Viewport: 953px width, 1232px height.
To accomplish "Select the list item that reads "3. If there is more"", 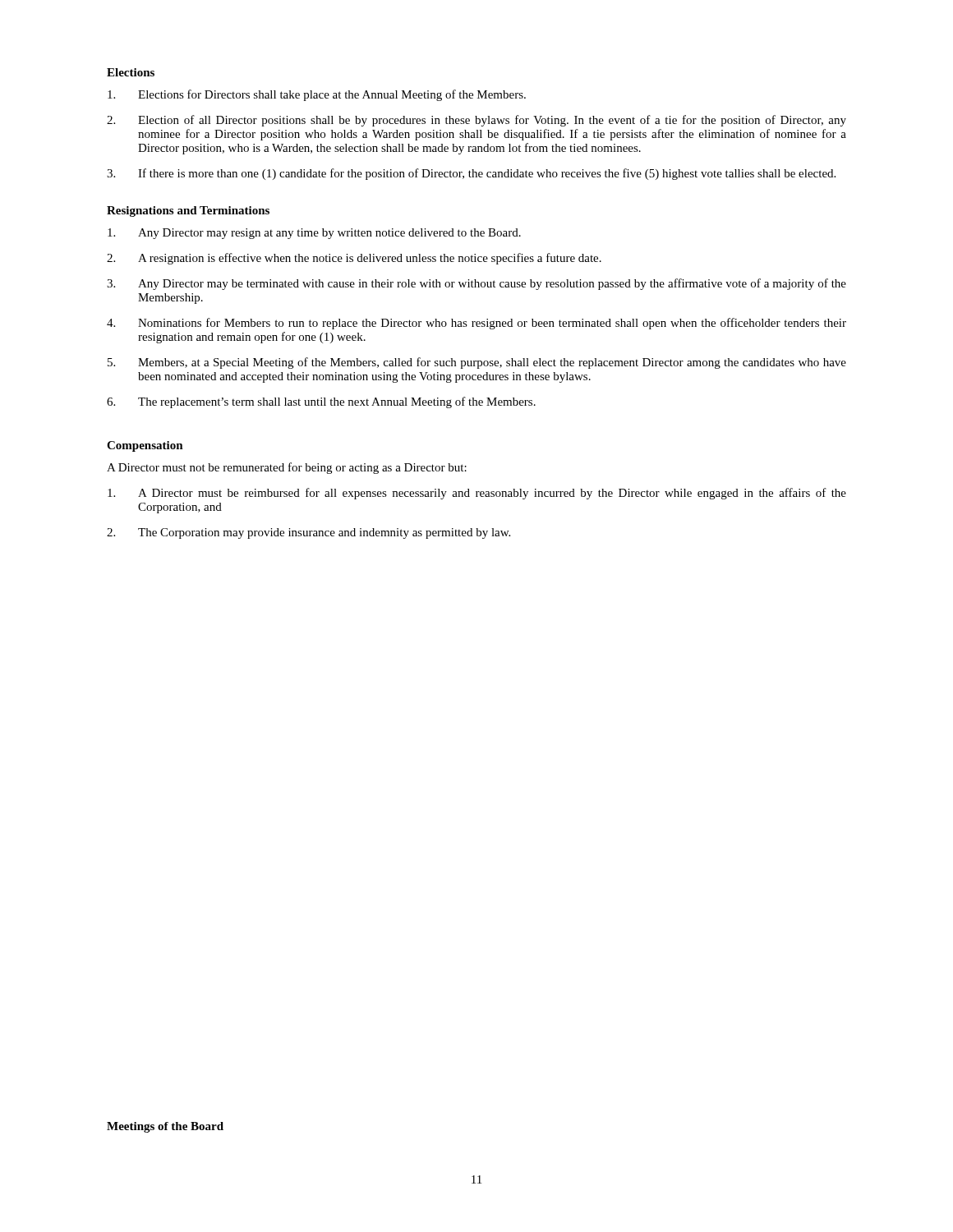I will (476, 174).
